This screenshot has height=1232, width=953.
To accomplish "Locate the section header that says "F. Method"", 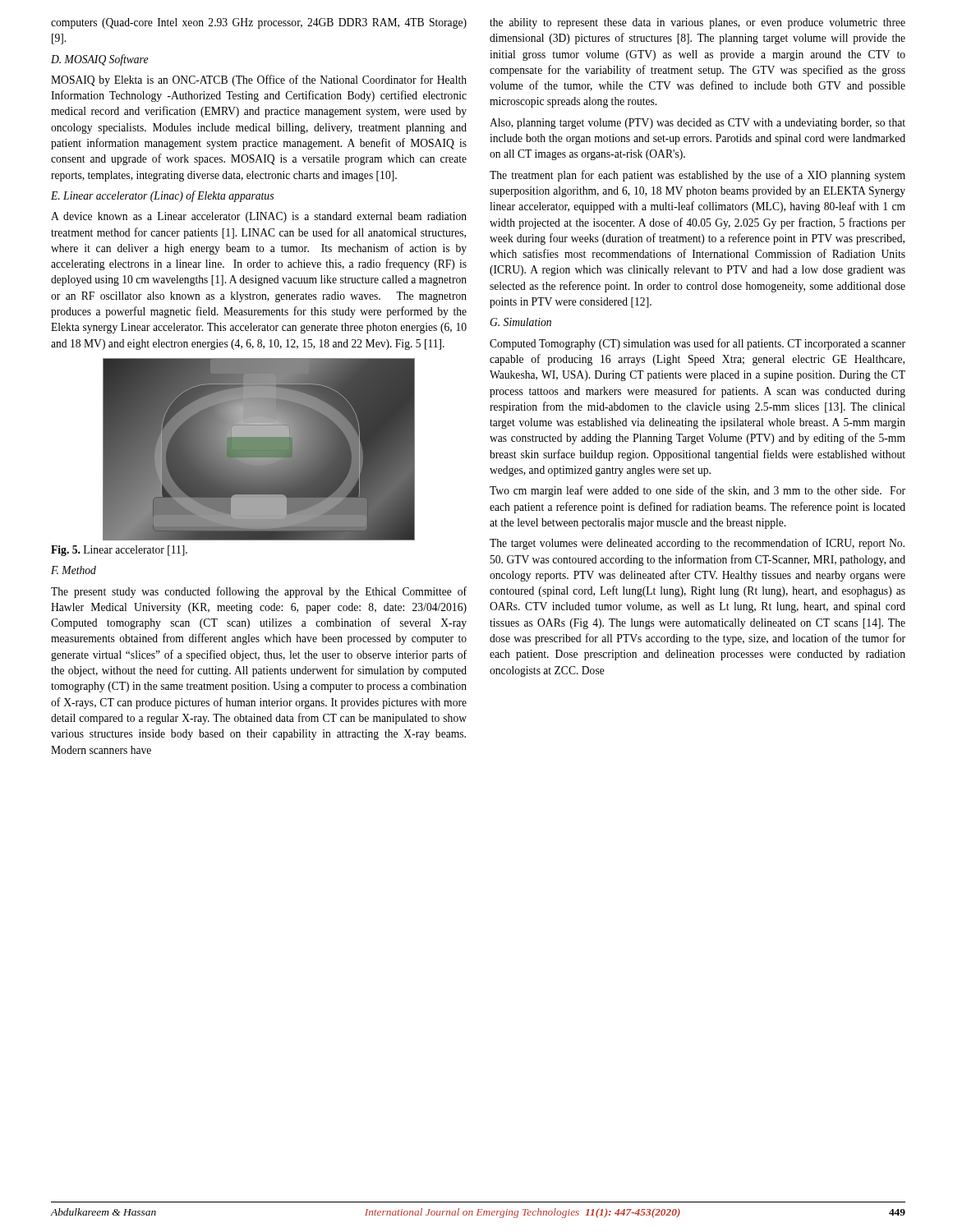I will pyautogui.click(x=74, y=570).
